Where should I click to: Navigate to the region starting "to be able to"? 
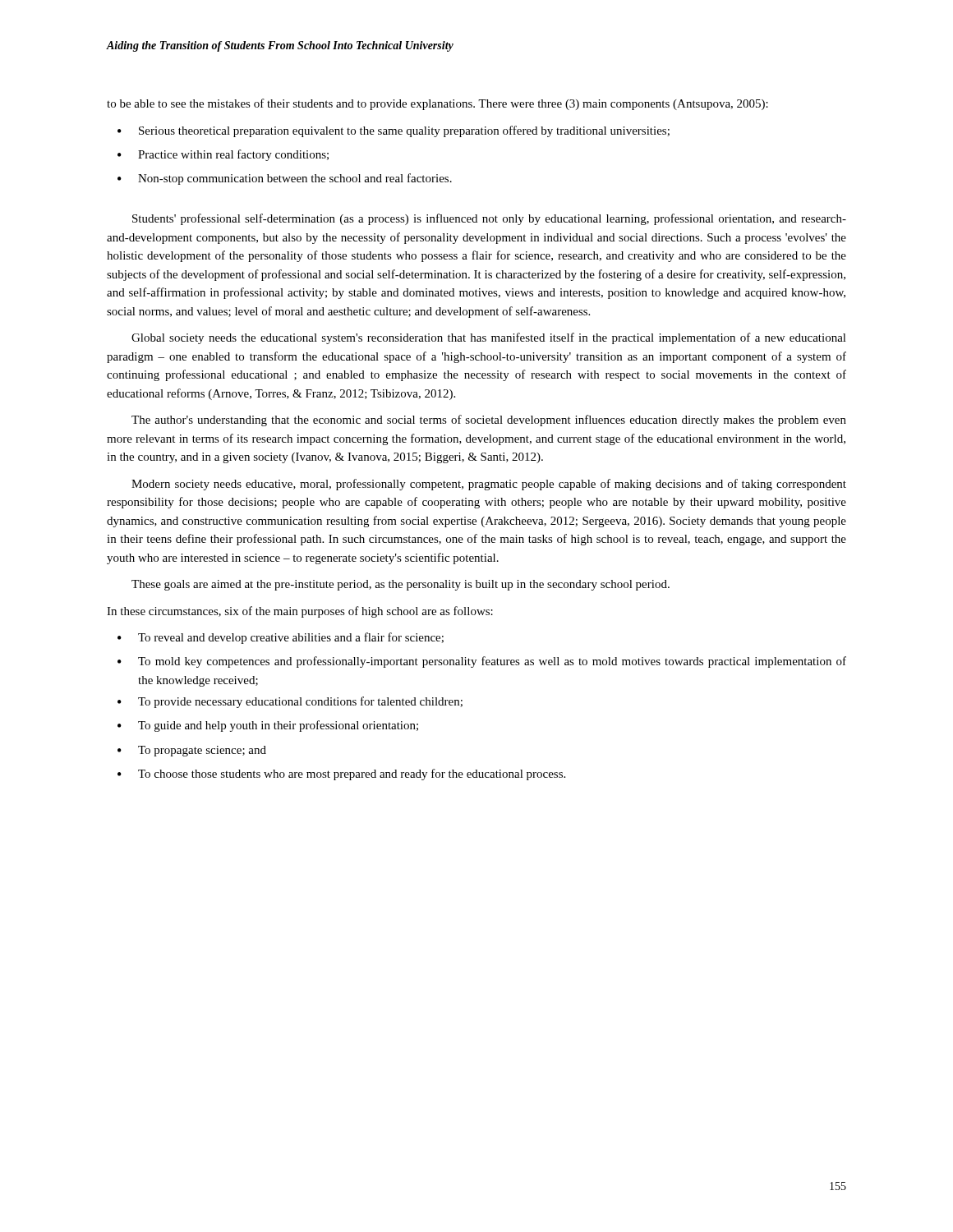(x=476, y=104)
